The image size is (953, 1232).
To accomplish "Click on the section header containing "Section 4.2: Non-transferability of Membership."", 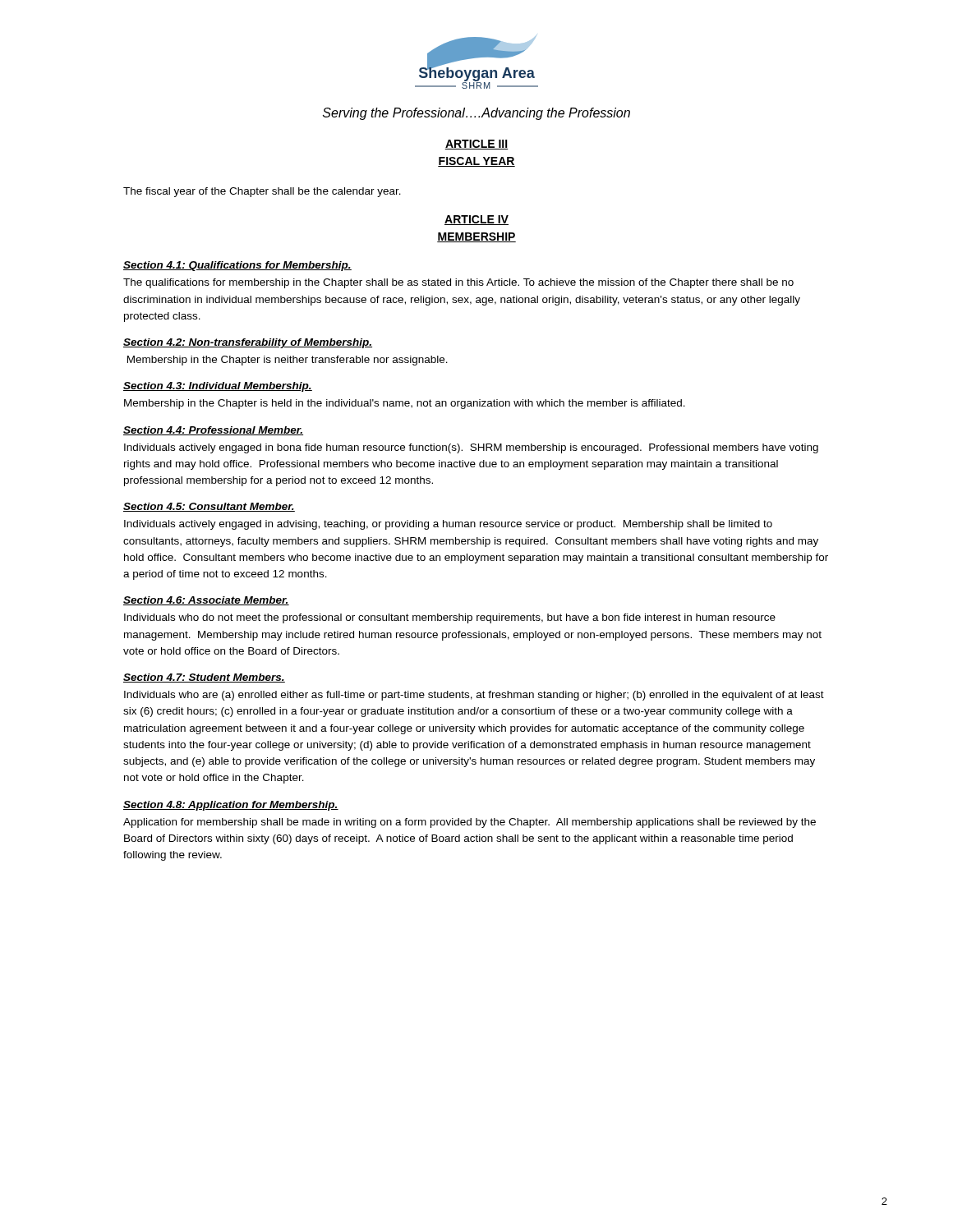I will [248, 342].
